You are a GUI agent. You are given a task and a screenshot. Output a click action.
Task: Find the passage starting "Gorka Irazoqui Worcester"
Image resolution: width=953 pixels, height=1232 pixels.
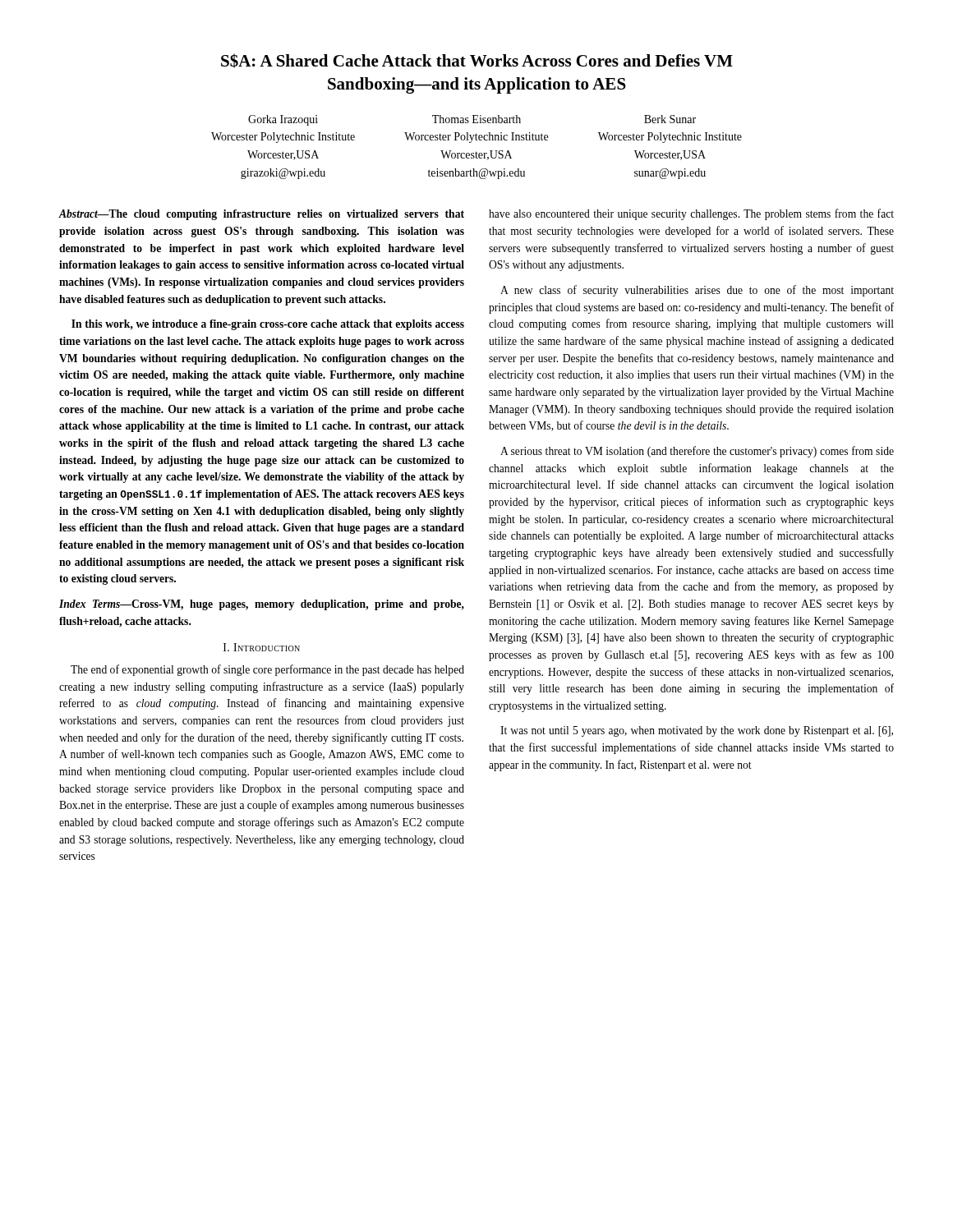click(x=476, y=146)
